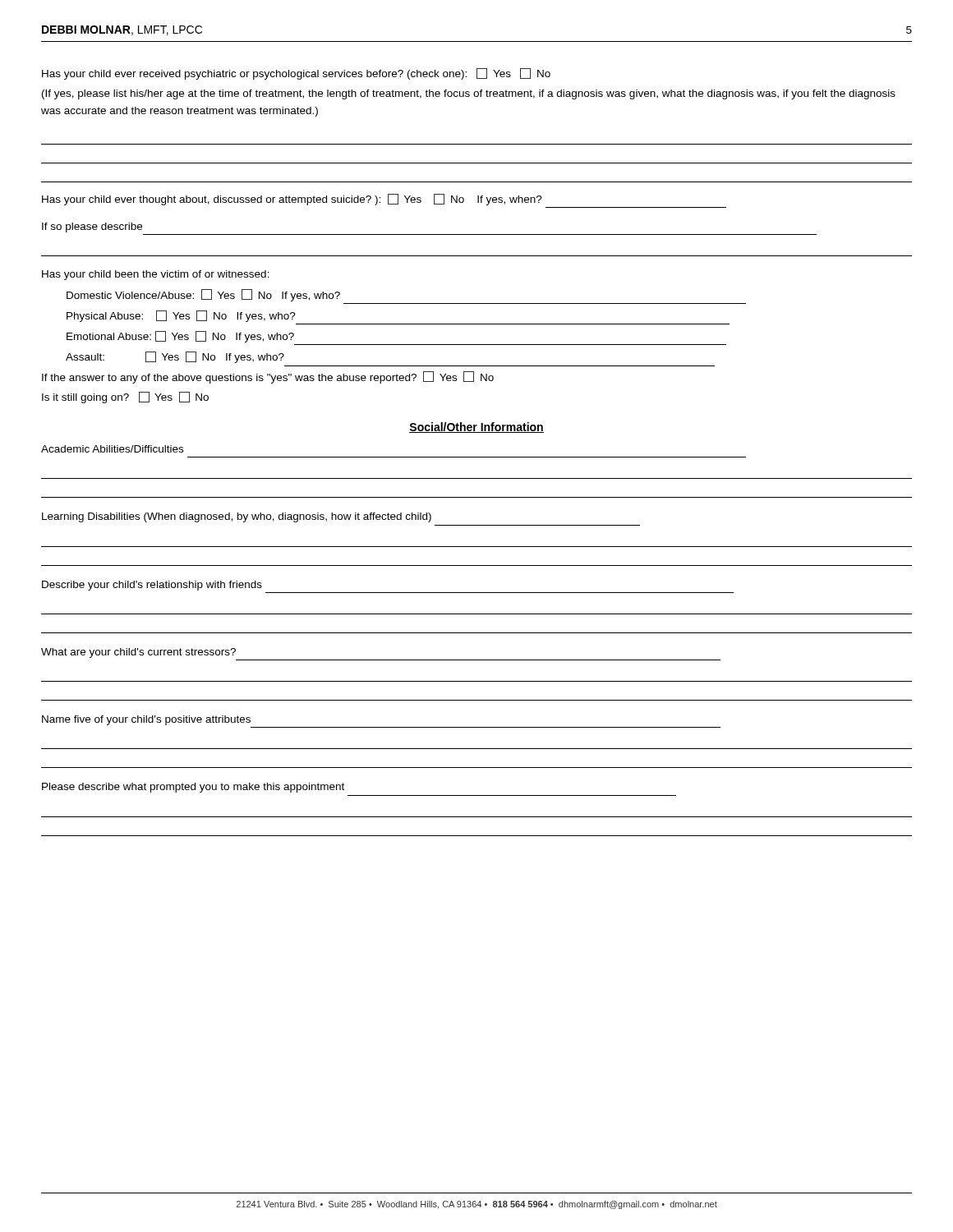Navigate to the text starting "Is it still"
Screen dimensions: 1232x953
(125, 398)
